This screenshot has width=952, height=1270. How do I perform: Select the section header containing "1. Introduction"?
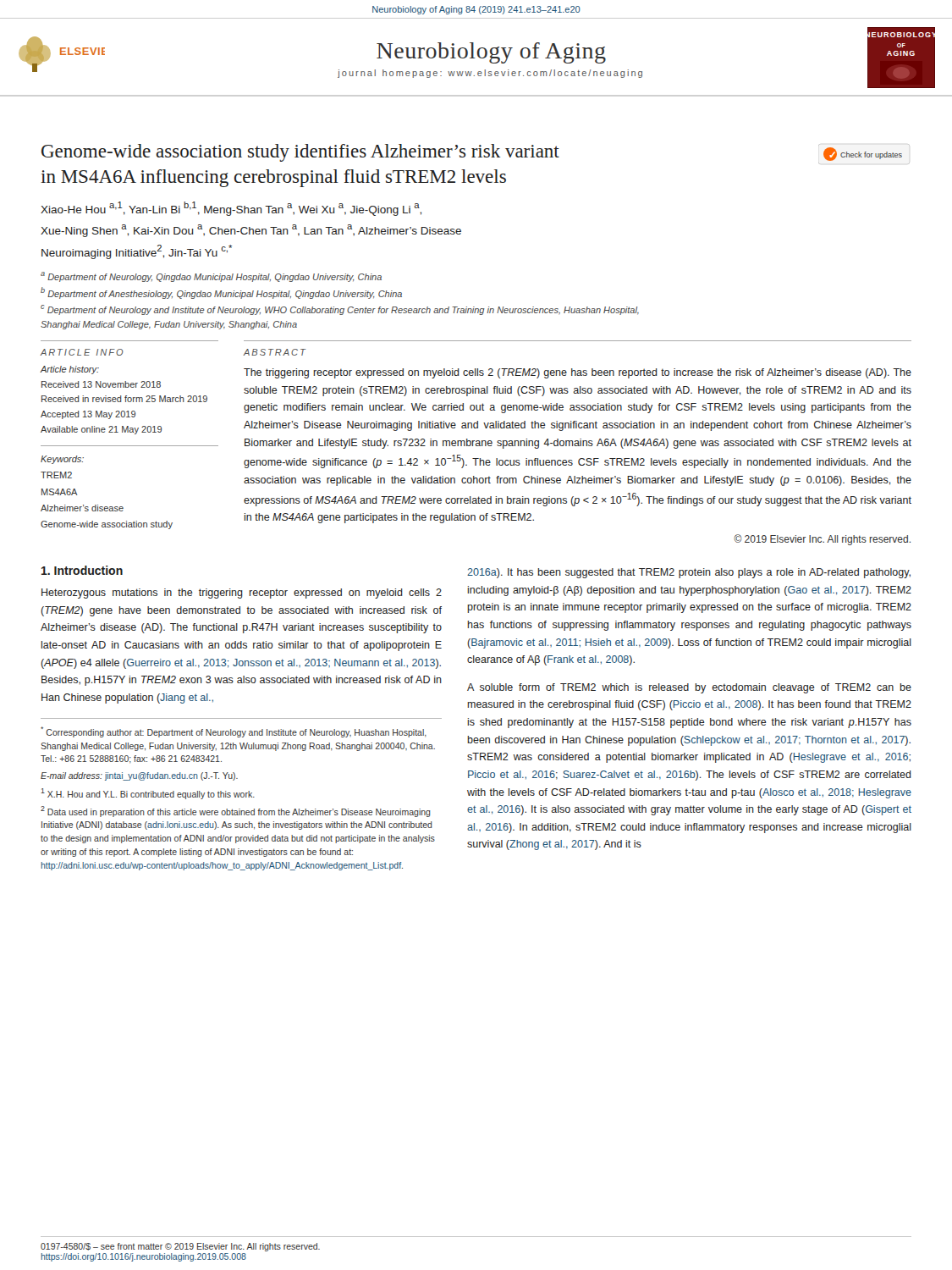[x=82, y=571]
